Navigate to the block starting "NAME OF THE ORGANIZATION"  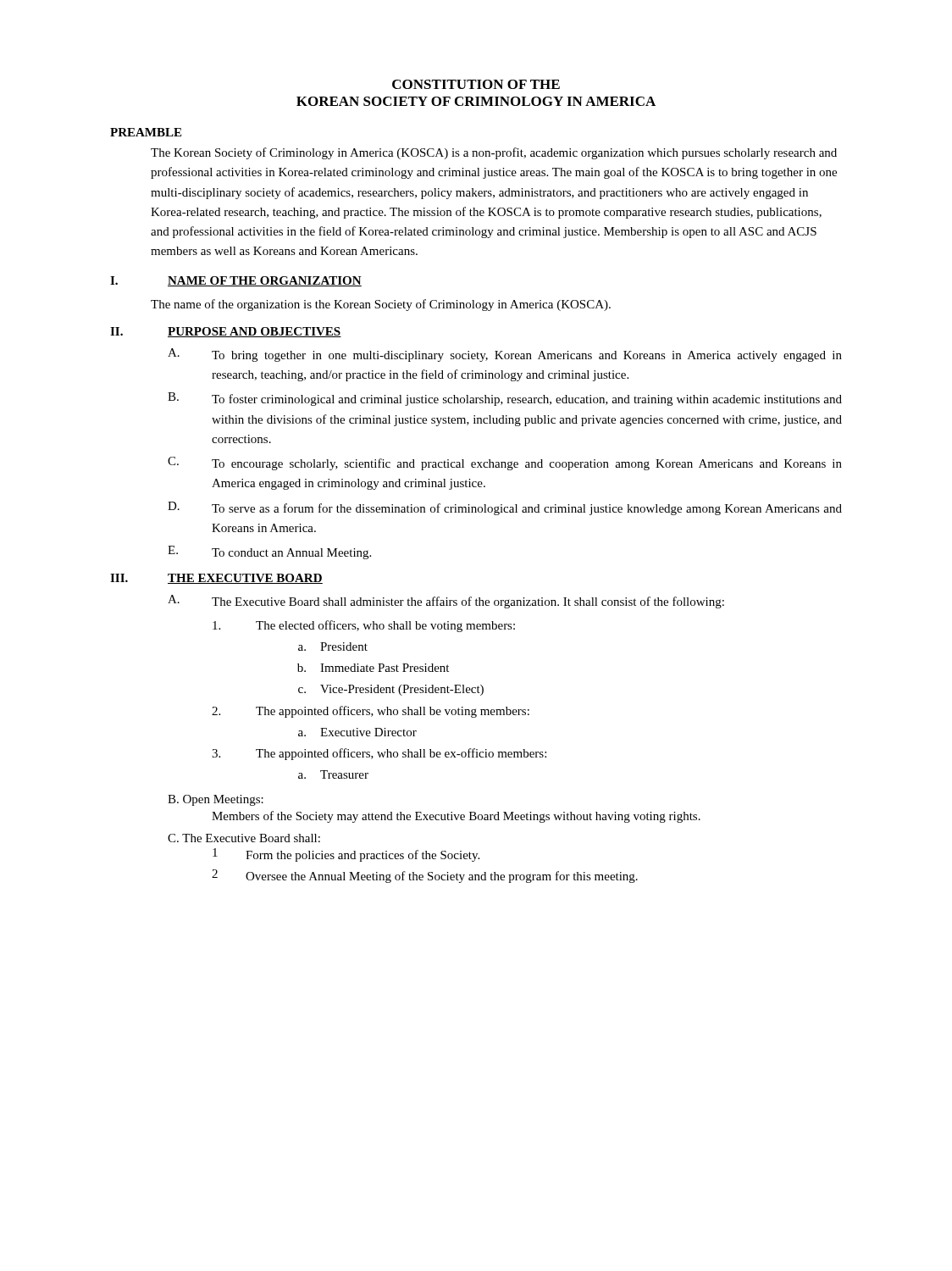264,280
